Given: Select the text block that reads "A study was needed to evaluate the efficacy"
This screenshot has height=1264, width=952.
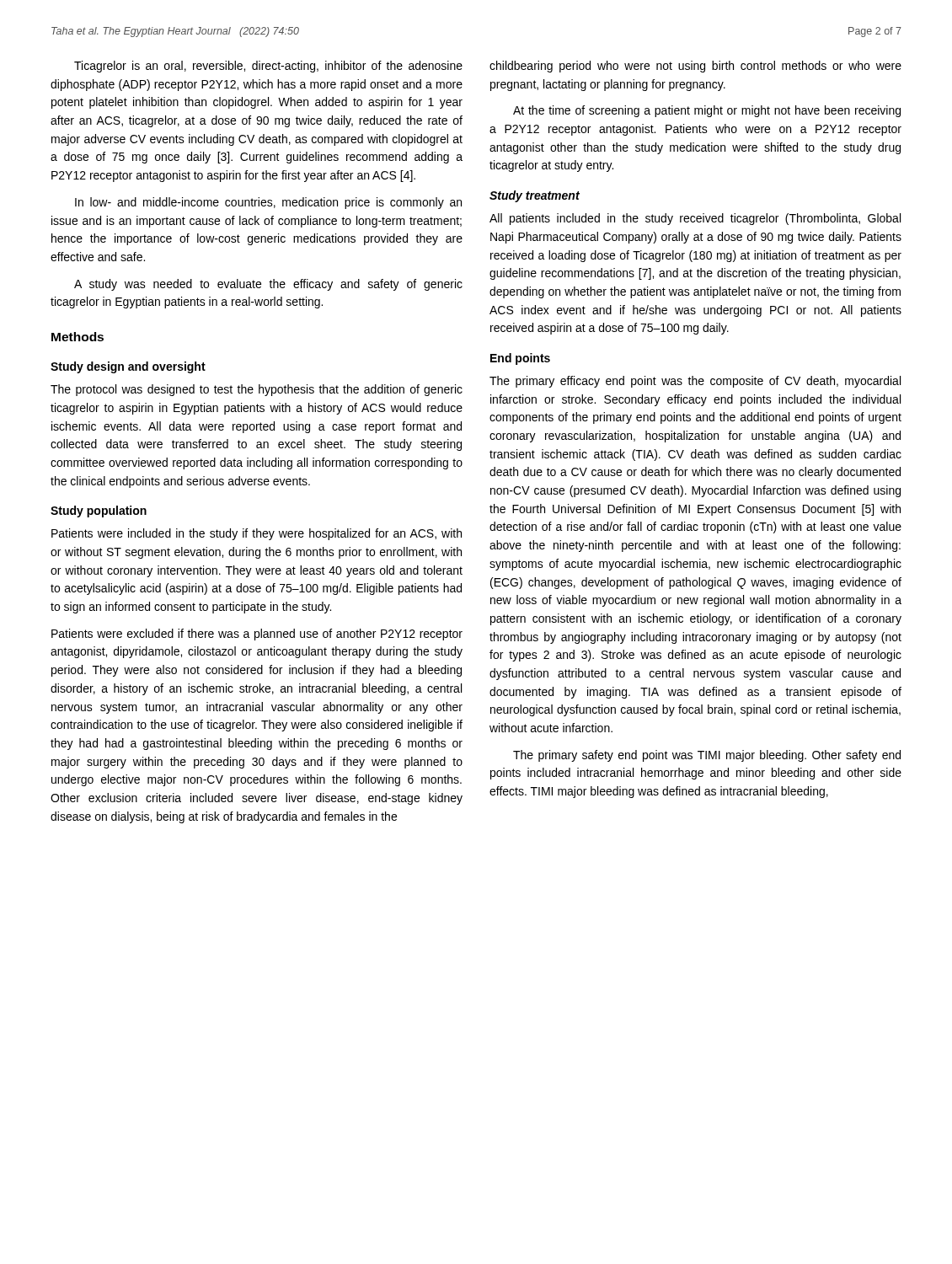Looking at the screenshot, I should (257, 293).
